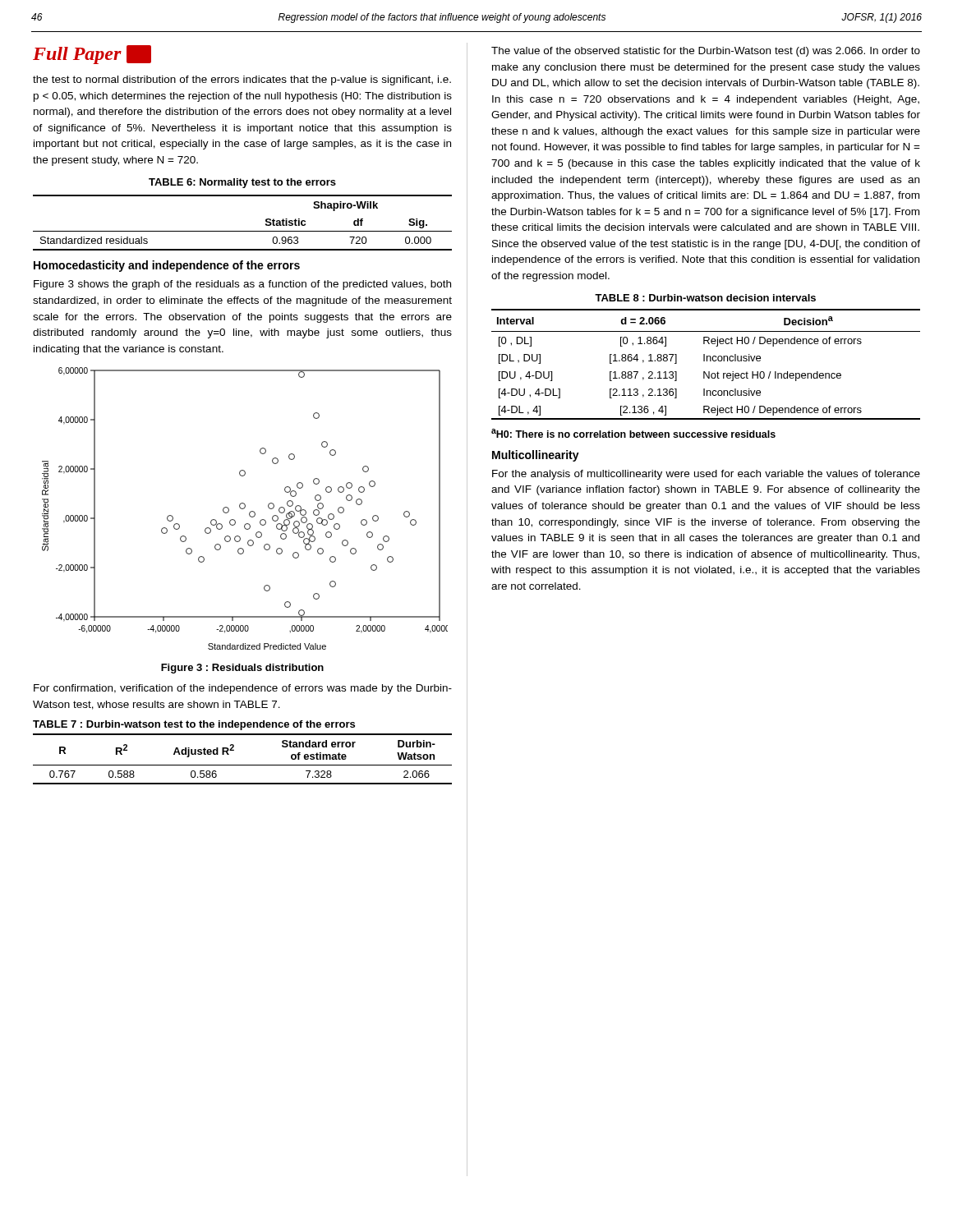The width and height of the screenshot is (953, 1232).
Task: Navigate to the text starting "For the analysis of multicollinearity"
Action: pos(706,530)
